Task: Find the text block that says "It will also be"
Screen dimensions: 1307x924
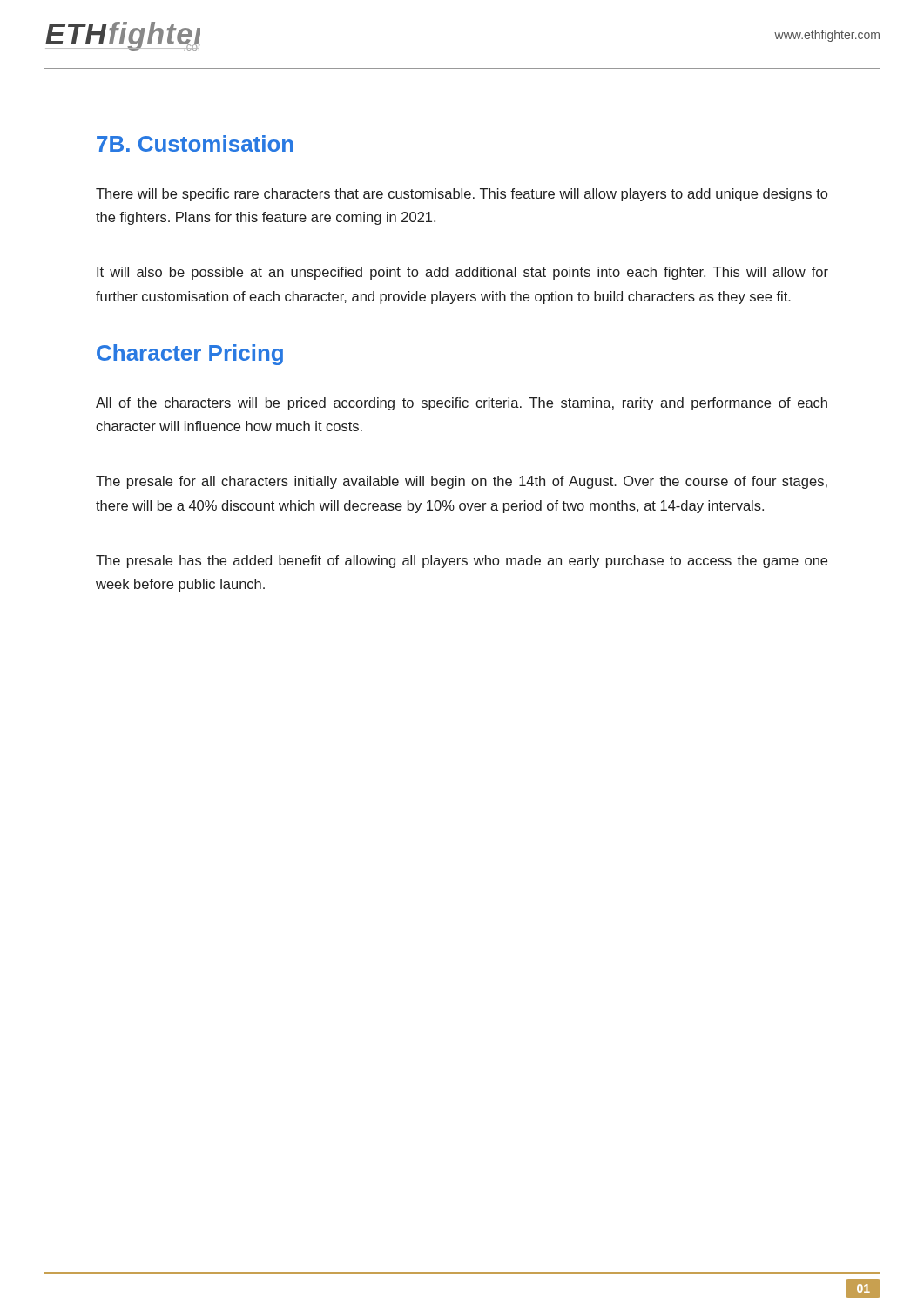Action: tap(462, 284)
